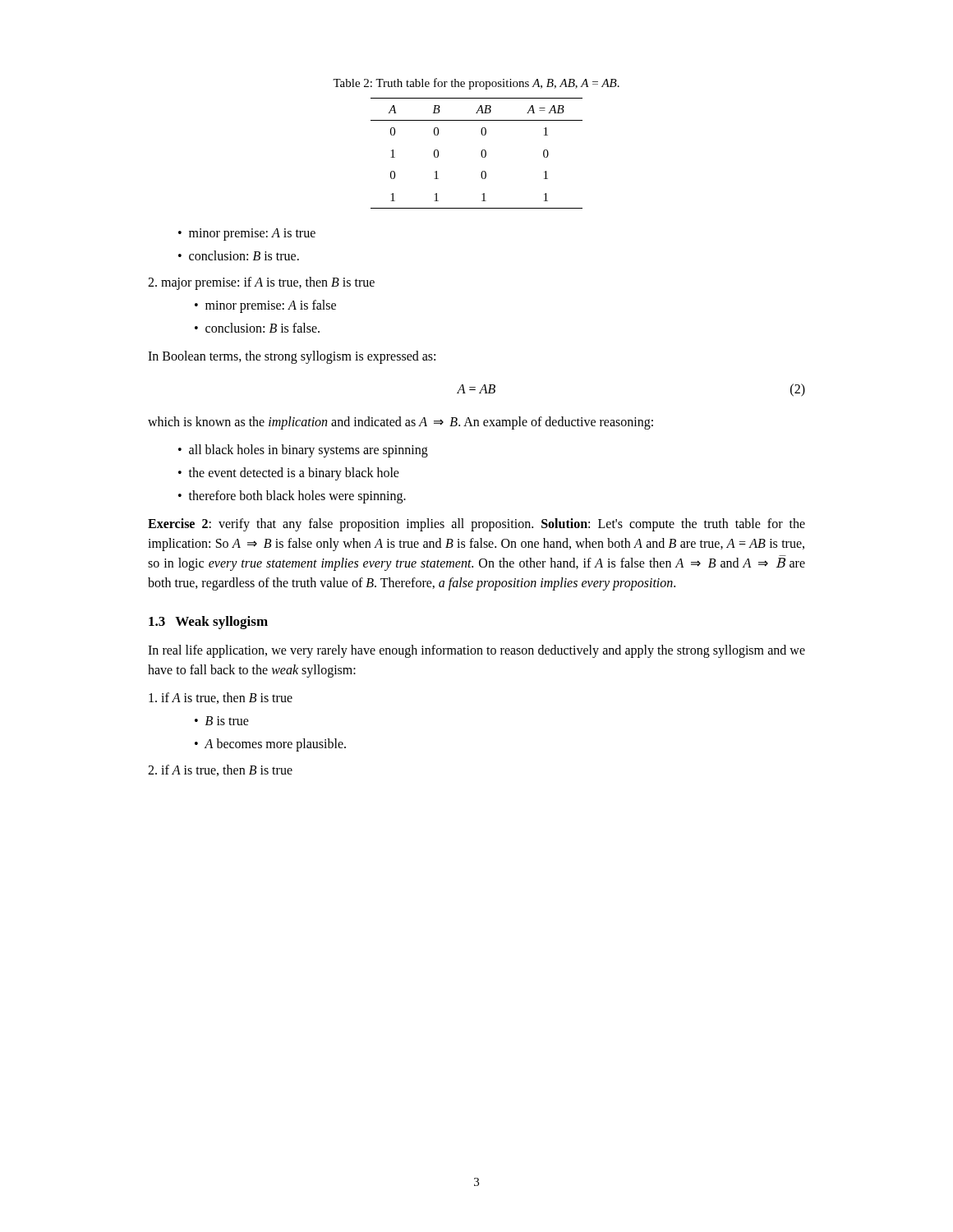Select the section header that reads "1.3Weak syllogism"
The height and width of the screenshot is (1232, 953).
(208, 621)
